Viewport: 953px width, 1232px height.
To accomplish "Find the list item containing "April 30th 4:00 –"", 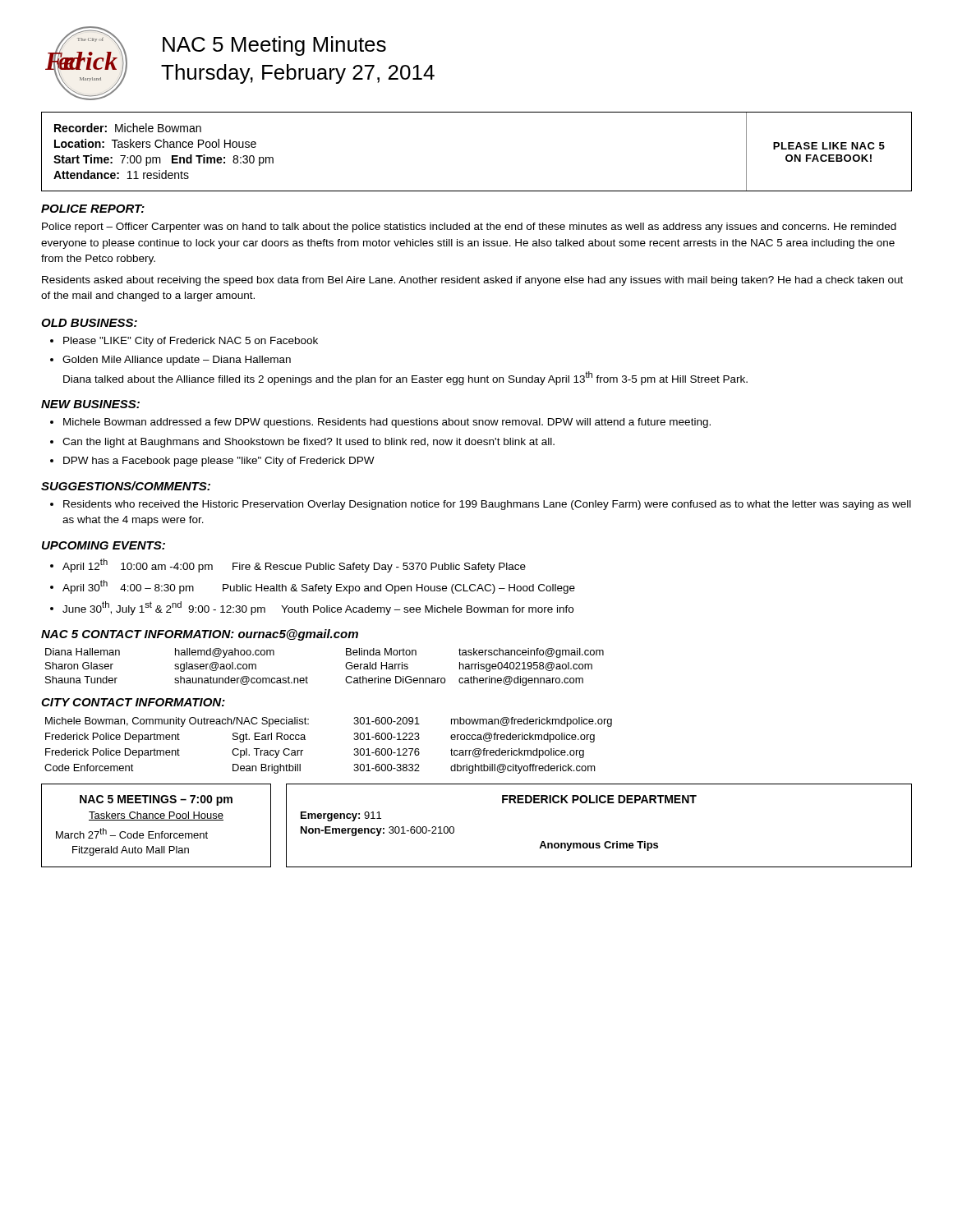I will tap(319, 586).
